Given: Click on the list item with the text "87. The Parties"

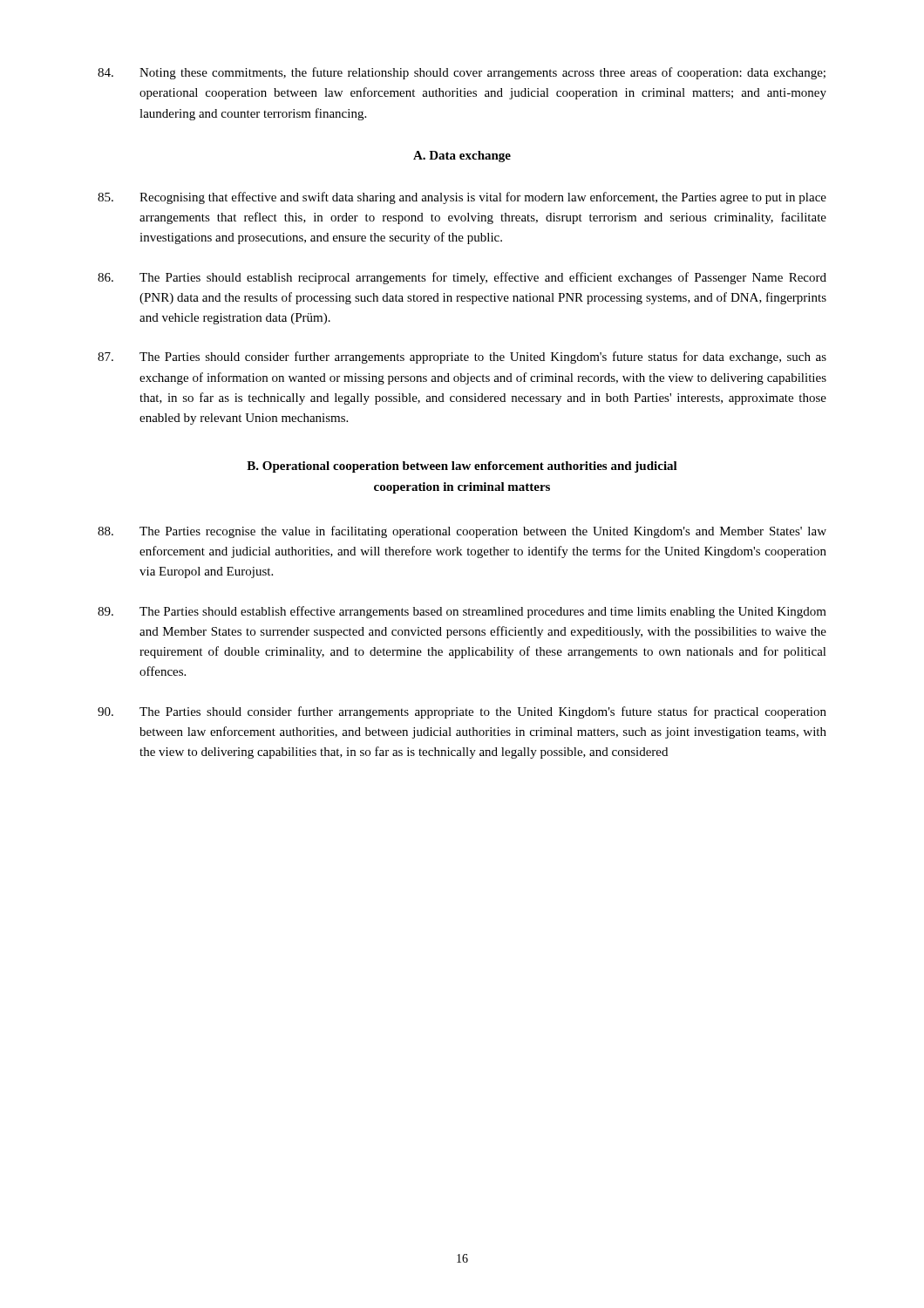Looking at the screenshot, I should pyautogui.click(x=462, y=388).
